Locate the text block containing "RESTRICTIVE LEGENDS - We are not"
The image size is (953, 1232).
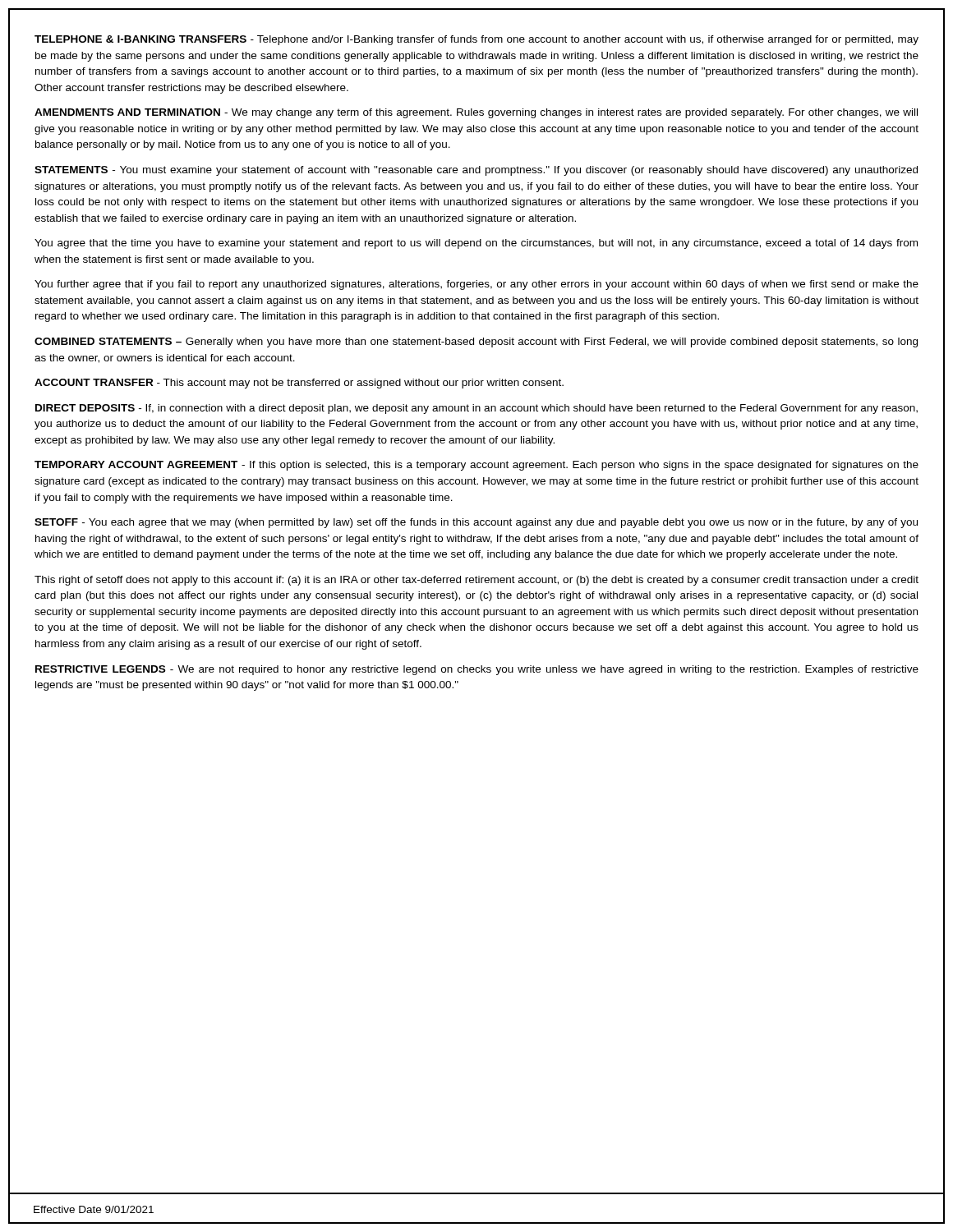click(x=476, y=677)
